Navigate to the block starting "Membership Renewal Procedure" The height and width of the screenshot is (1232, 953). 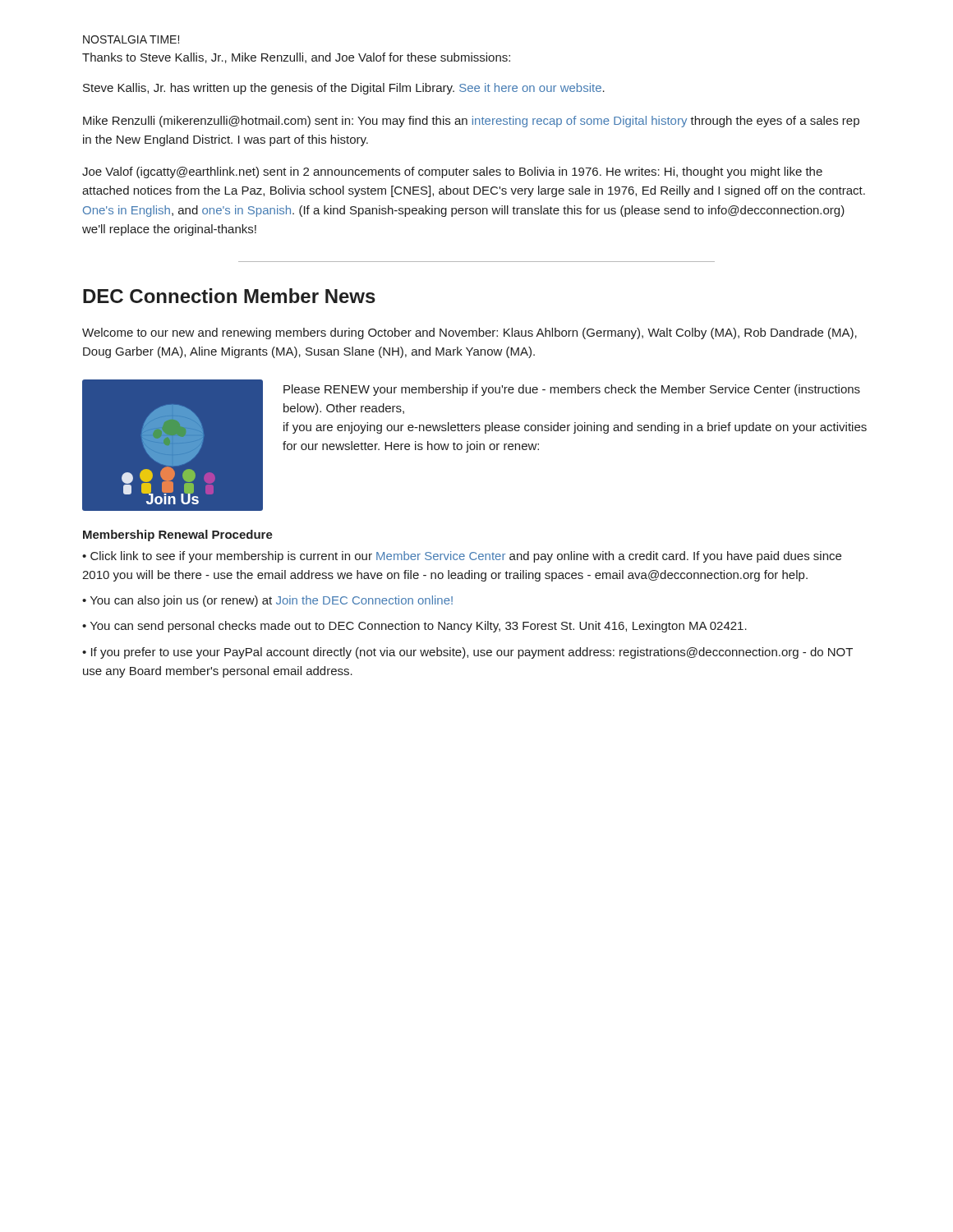(x=177, y=534)
